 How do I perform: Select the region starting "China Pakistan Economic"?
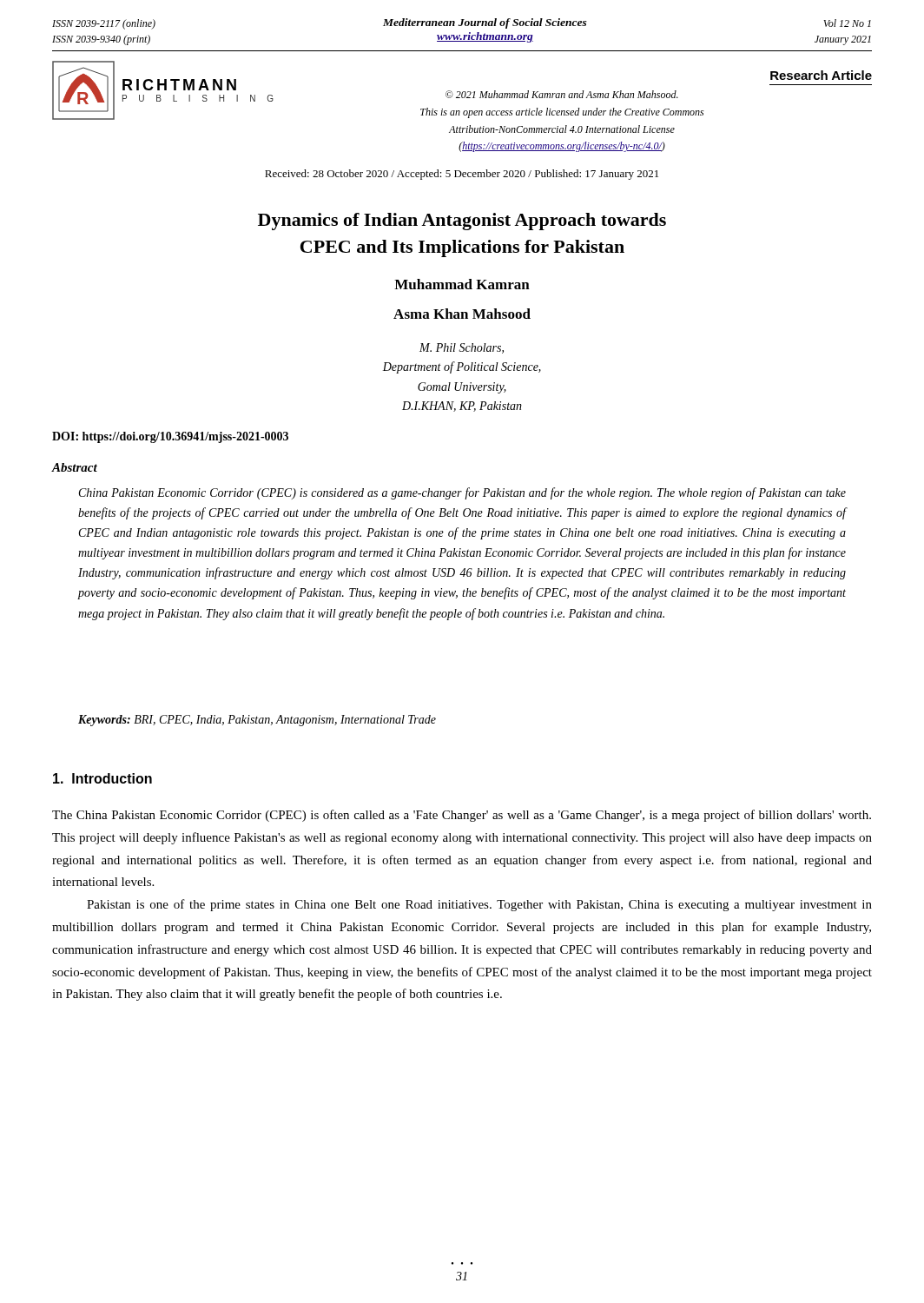coord(462,553)
